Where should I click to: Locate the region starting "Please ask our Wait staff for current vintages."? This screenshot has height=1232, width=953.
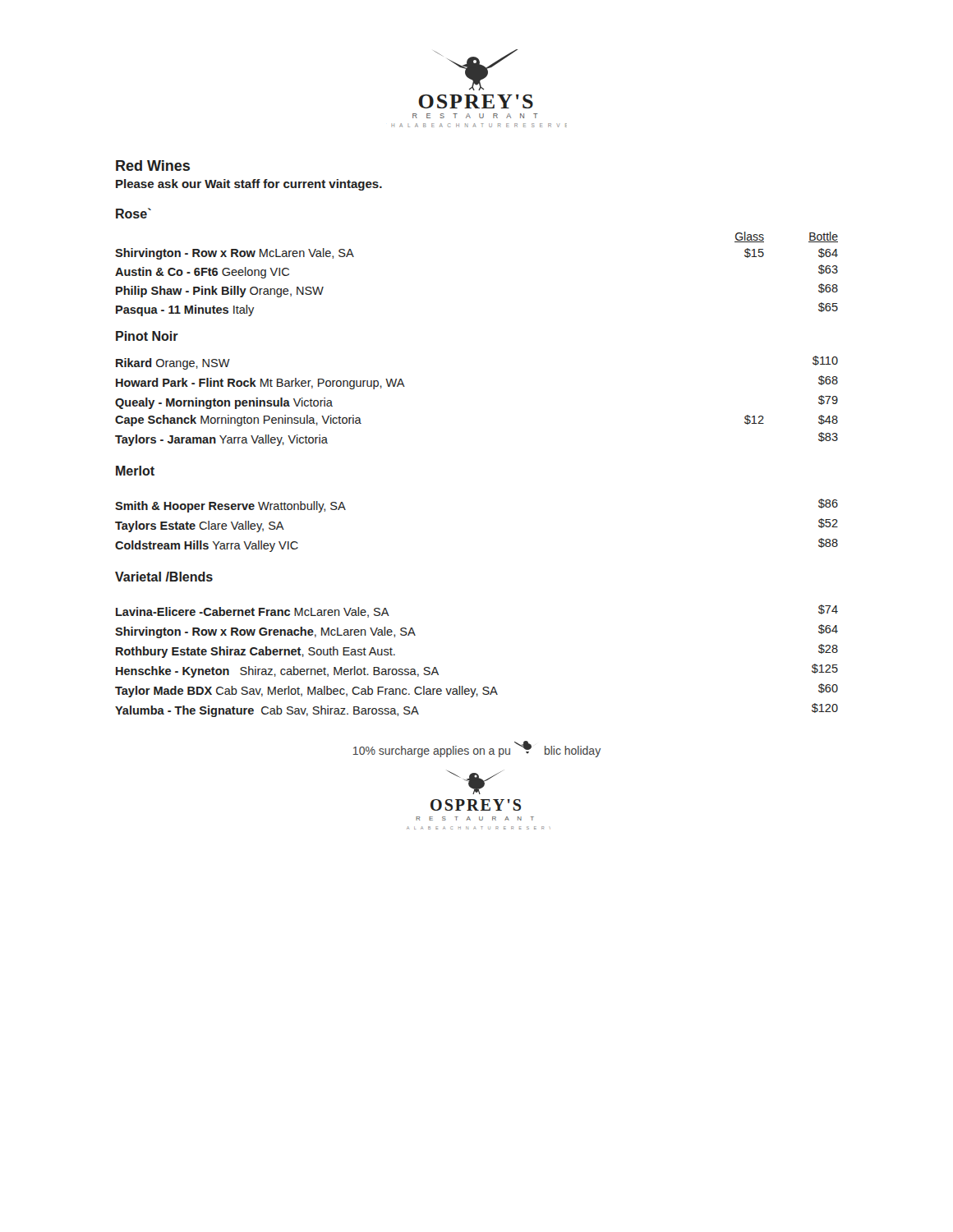tap(249, 184)
